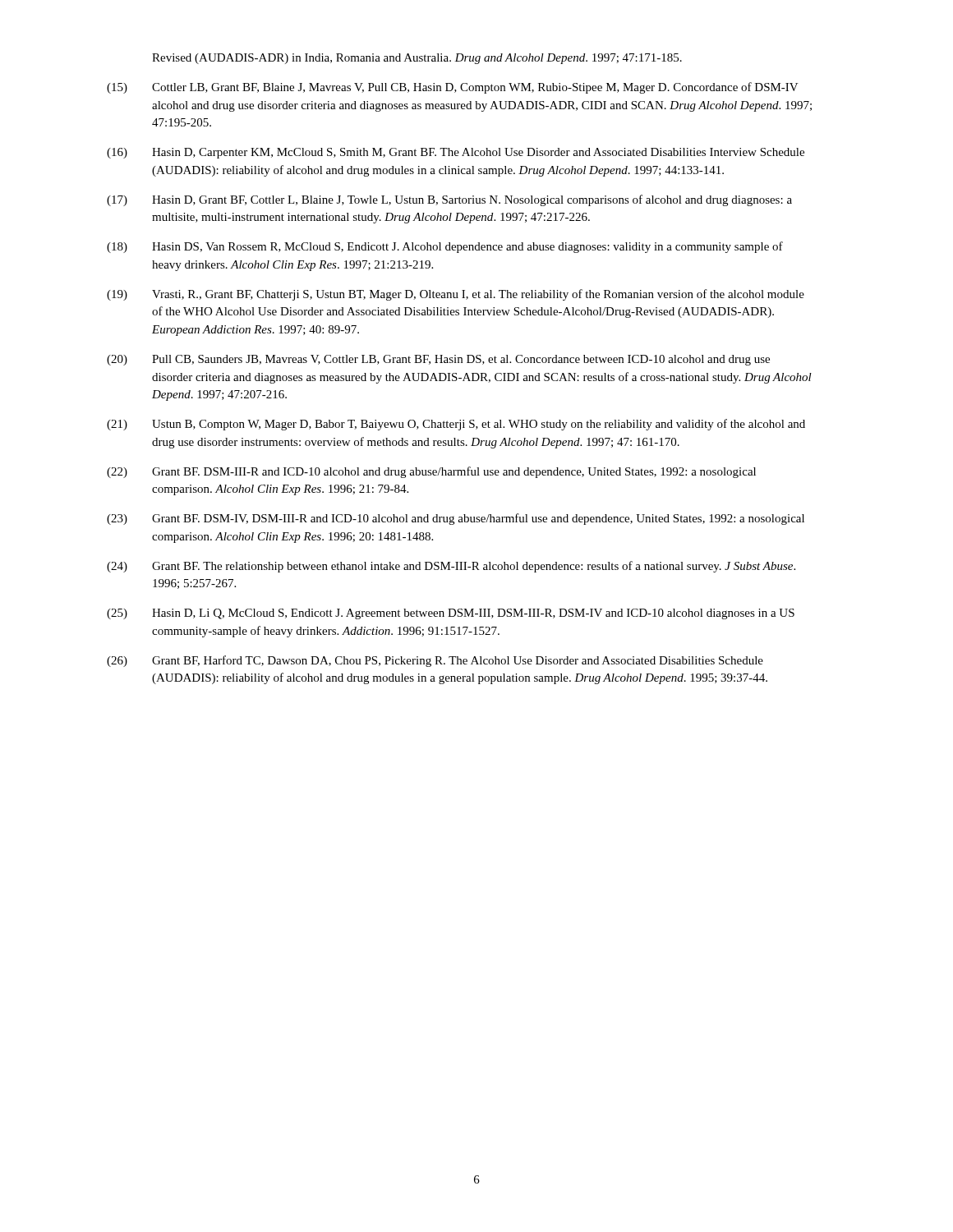
Task: Navigate to the block starting "(19) Vrasti, R., Grant BF, Chatterji"
Action: 460,312
